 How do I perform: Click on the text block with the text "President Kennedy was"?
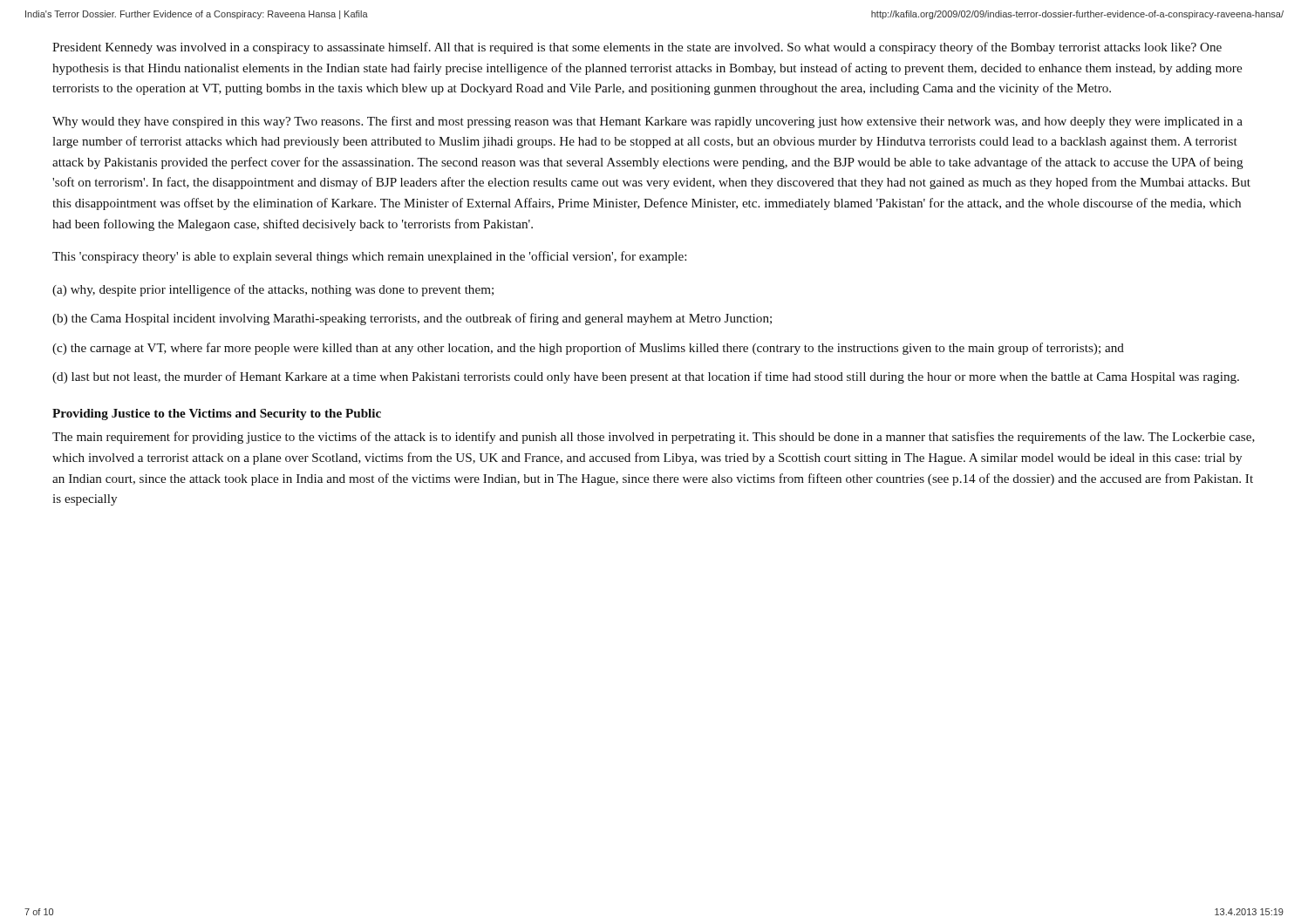click(x=647, y=67)
